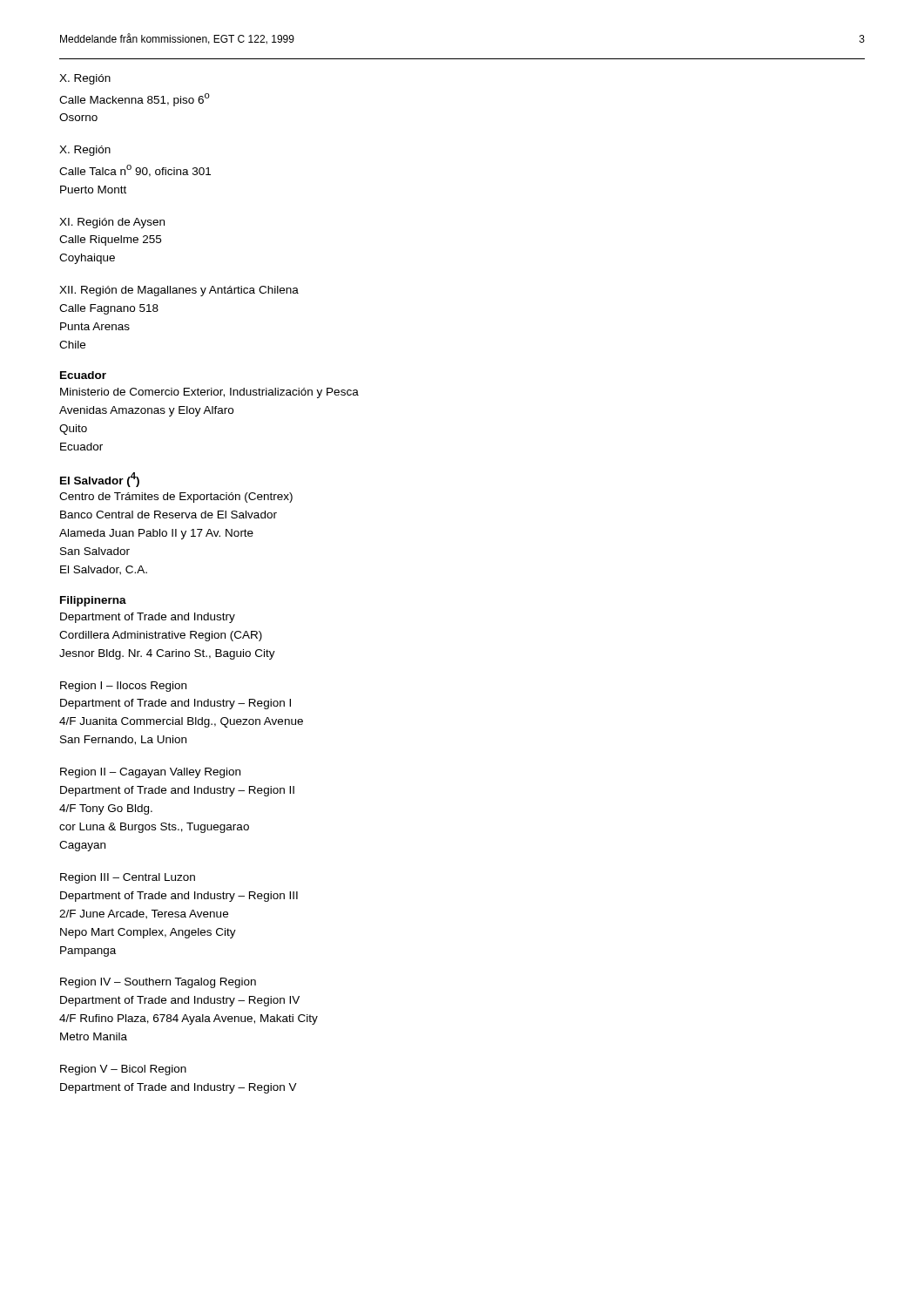Navigate to the passage starting "El Salvador (4)"
The height and width of the screenshot is (1307, 924).
[x=100, y=478]
